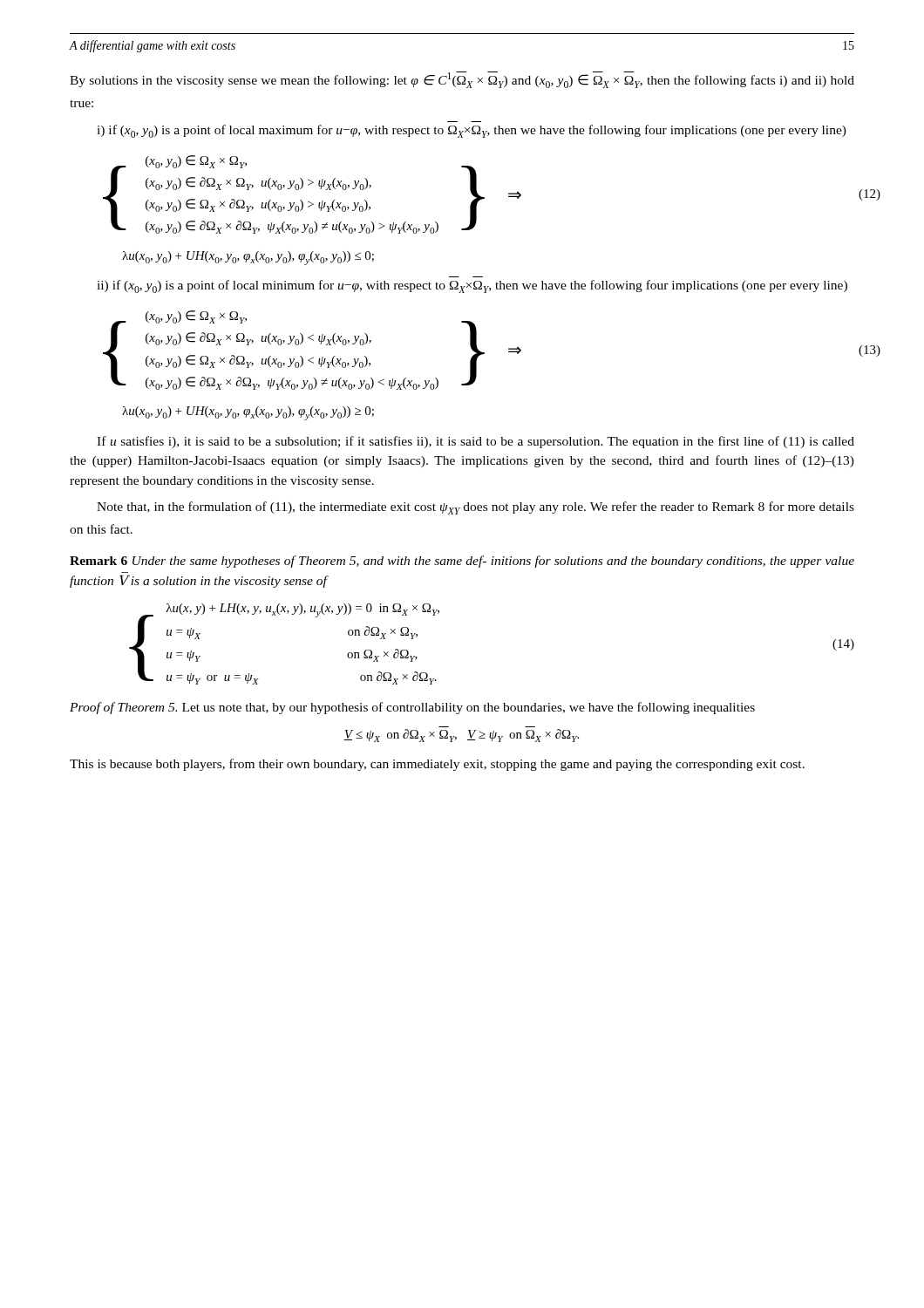Navigate to the passage starting "Proof of Theorem 5. Let us"
The width and height of the screenshot is (924, 1308).
tap(462, 707)
